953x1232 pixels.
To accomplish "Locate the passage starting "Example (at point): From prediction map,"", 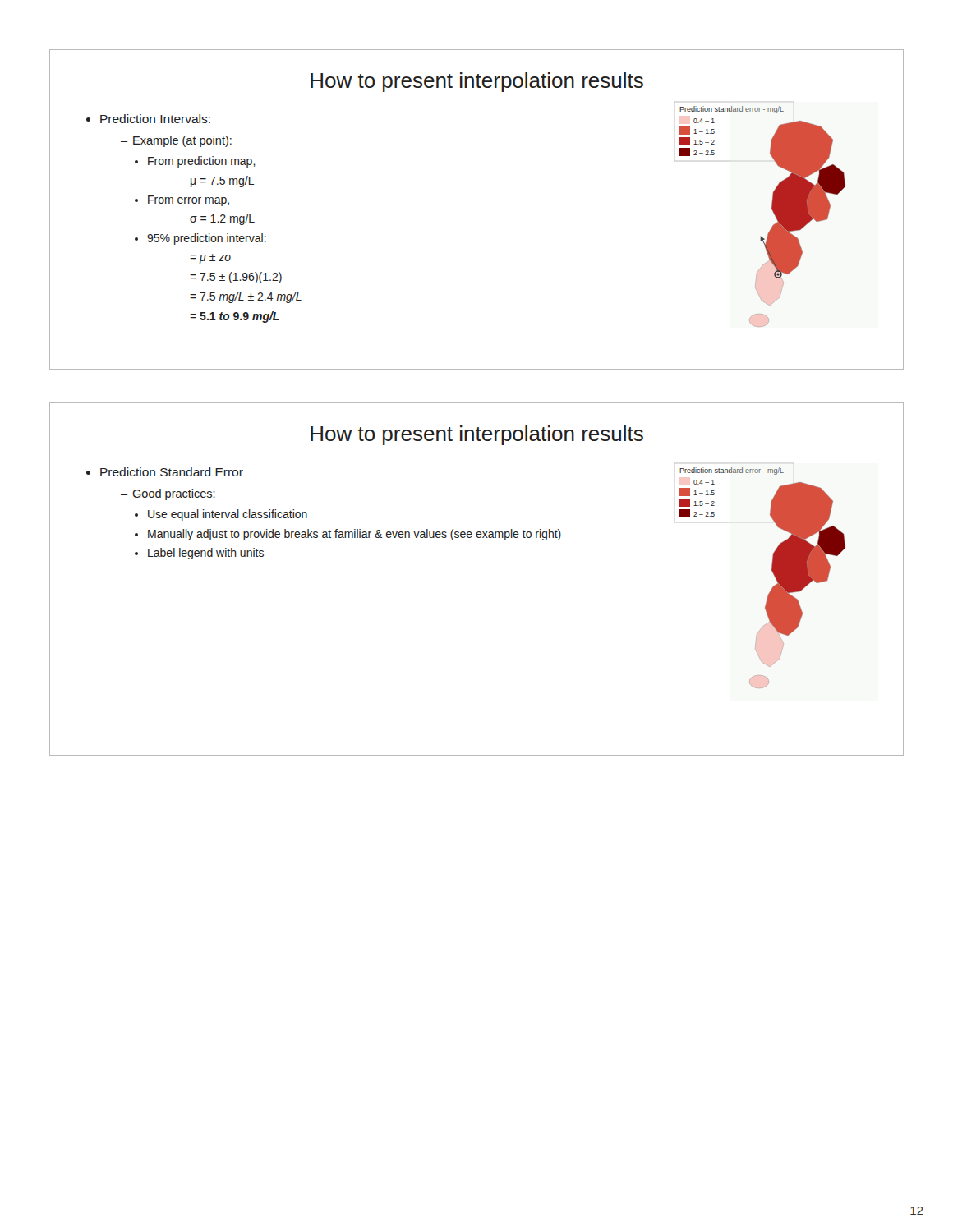I will pos(176,141).
